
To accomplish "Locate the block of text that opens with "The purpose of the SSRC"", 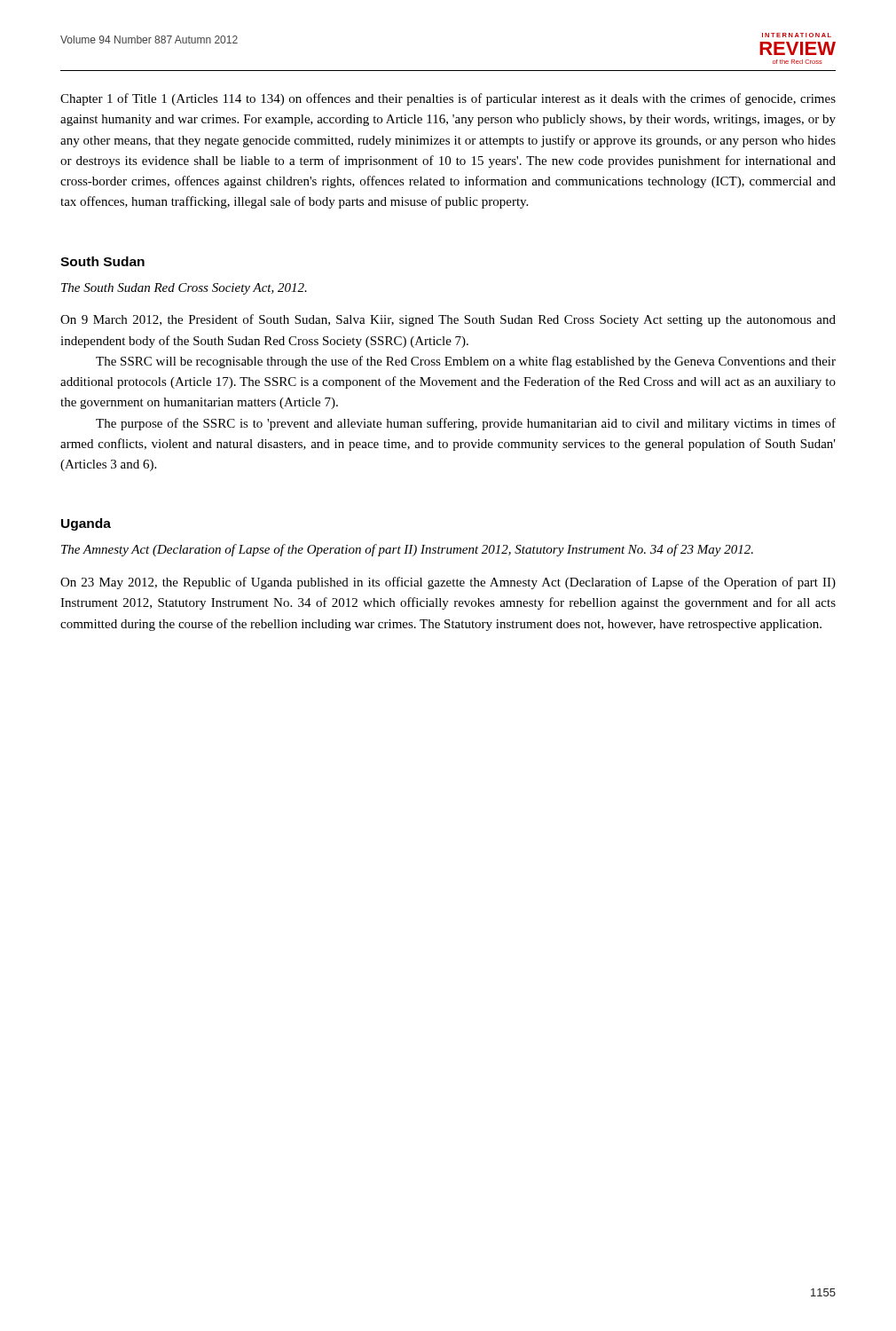I will pos(448,444).
